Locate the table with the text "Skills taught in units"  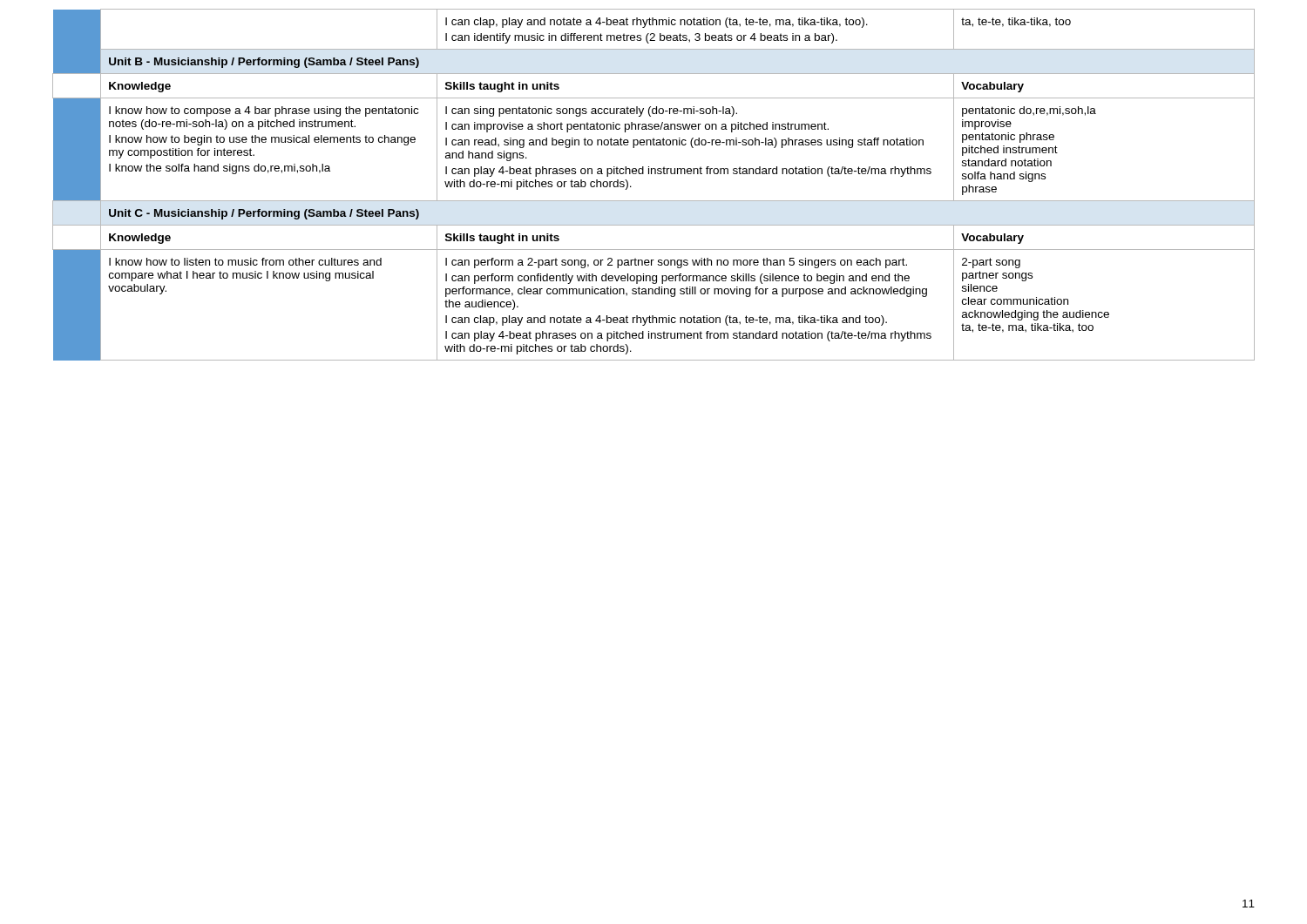coord(654,185)
